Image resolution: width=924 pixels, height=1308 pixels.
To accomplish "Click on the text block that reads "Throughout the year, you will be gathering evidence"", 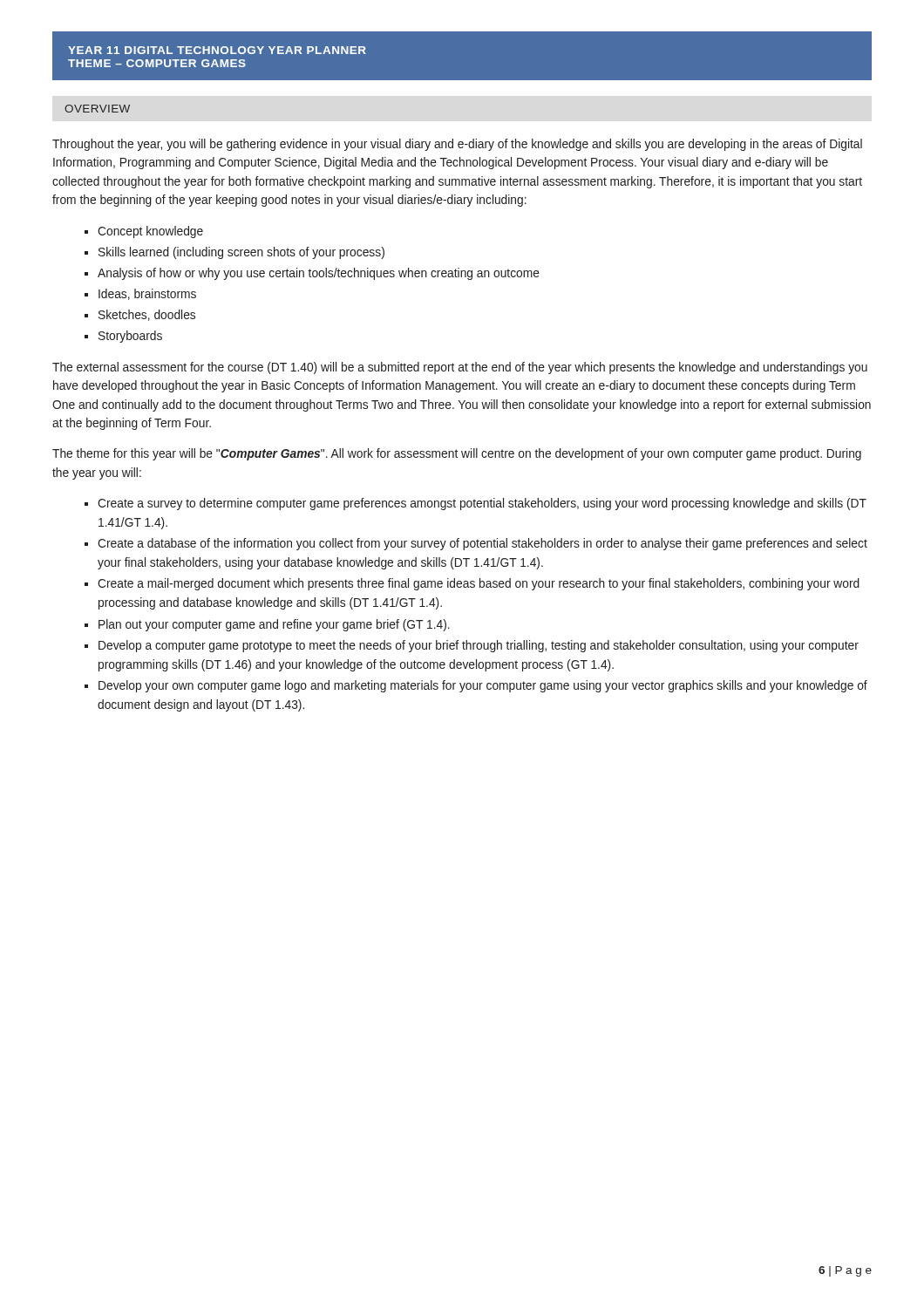I will 457,172.
